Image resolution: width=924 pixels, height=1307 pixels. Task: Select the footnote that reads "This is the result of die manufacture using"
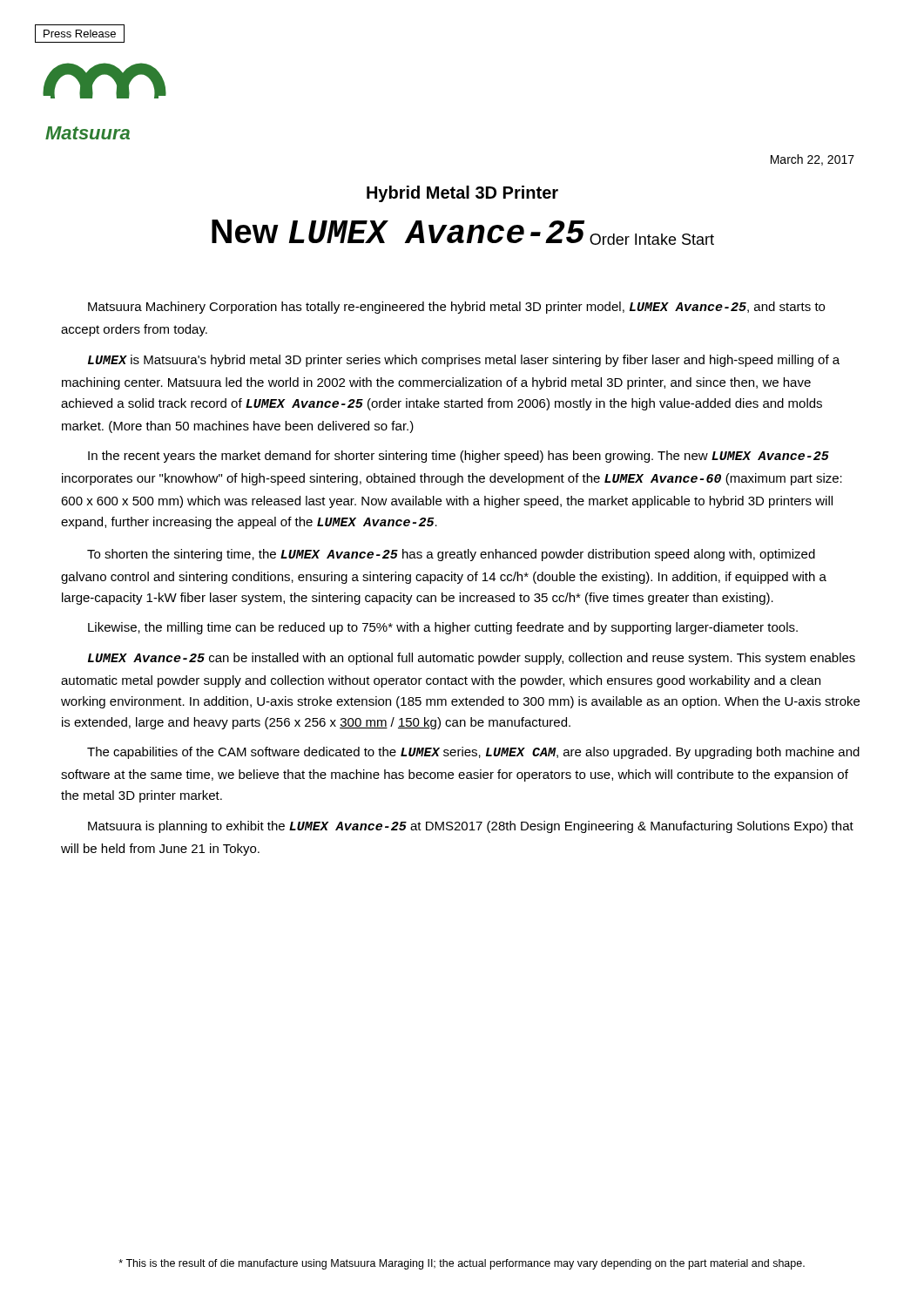(462, 1264)
